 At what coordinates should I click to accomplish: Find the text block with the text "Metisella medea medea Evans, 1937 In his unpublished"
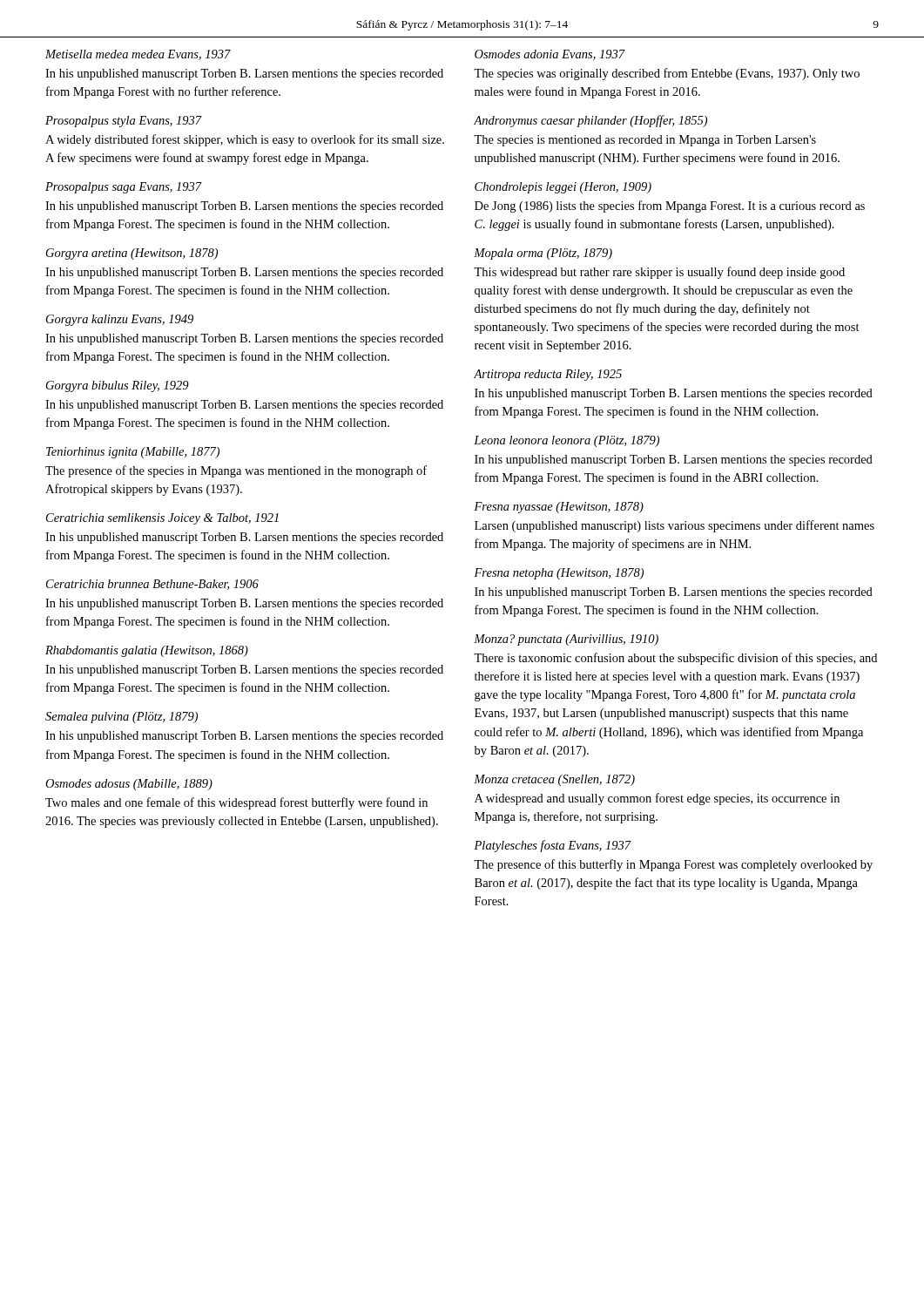248,72
